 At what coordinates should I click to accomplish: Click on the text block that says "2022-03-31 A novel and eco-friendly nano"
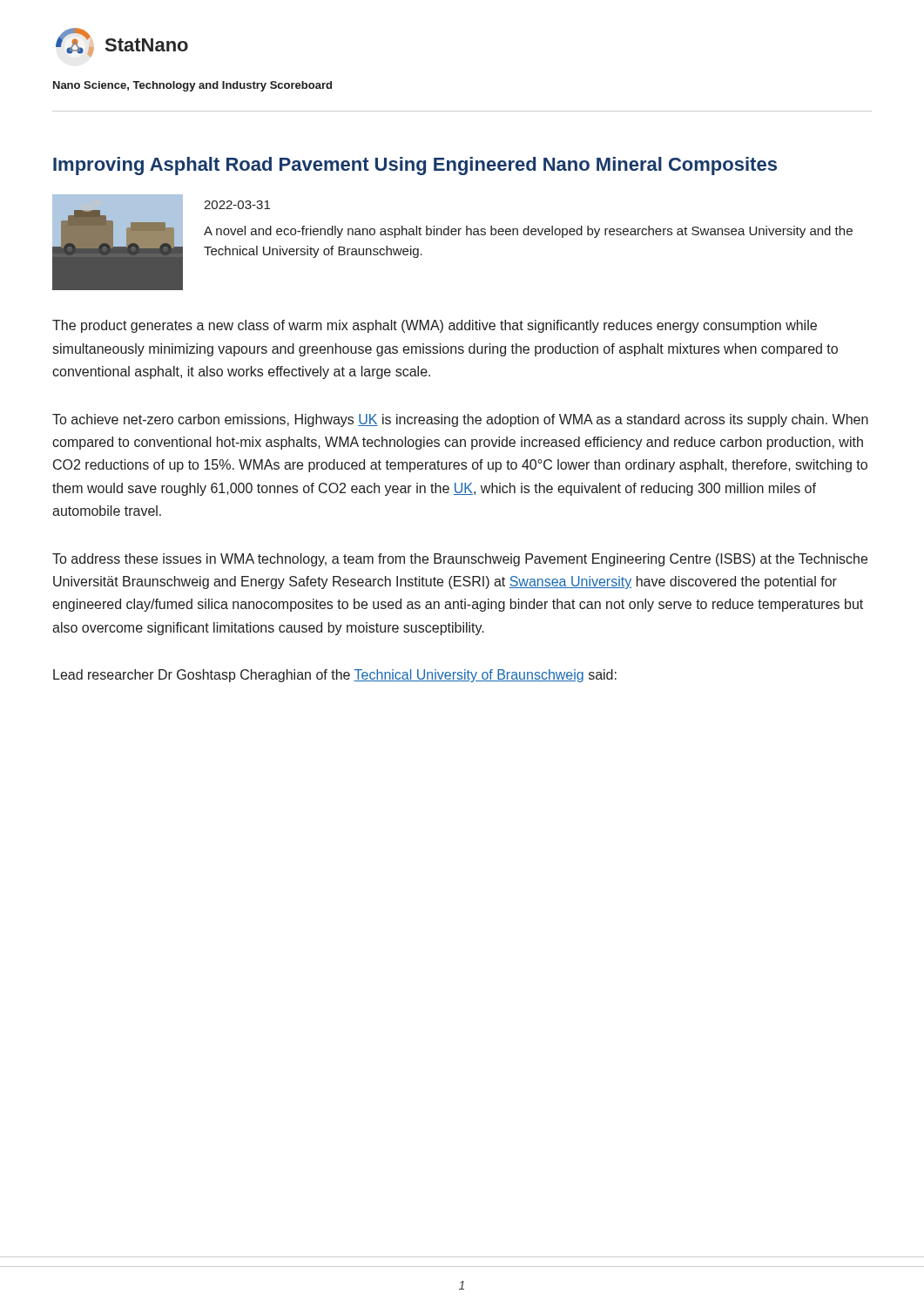pyautogui.click(x=538, y=228)
